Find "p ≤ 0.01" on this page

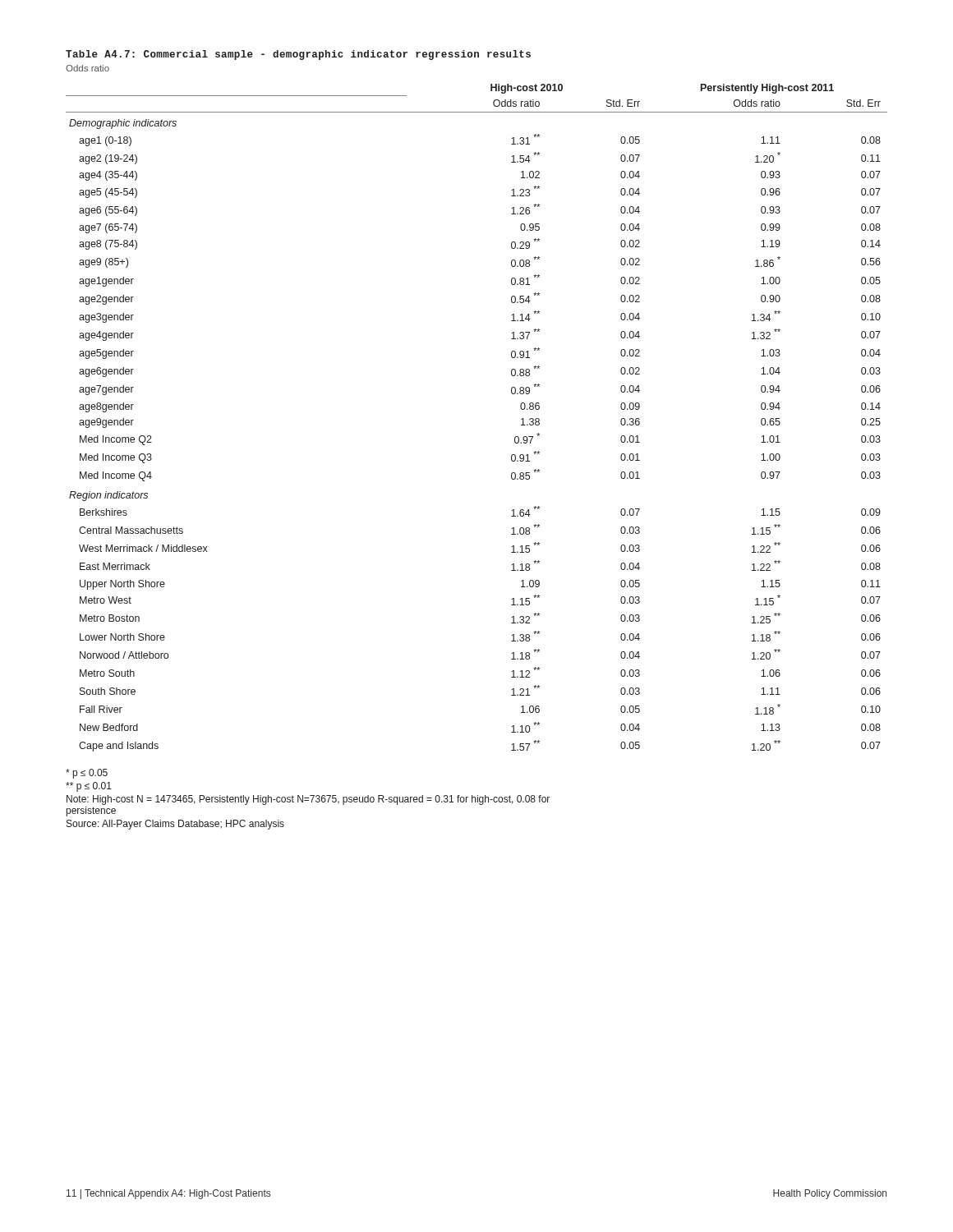point(89,786)
